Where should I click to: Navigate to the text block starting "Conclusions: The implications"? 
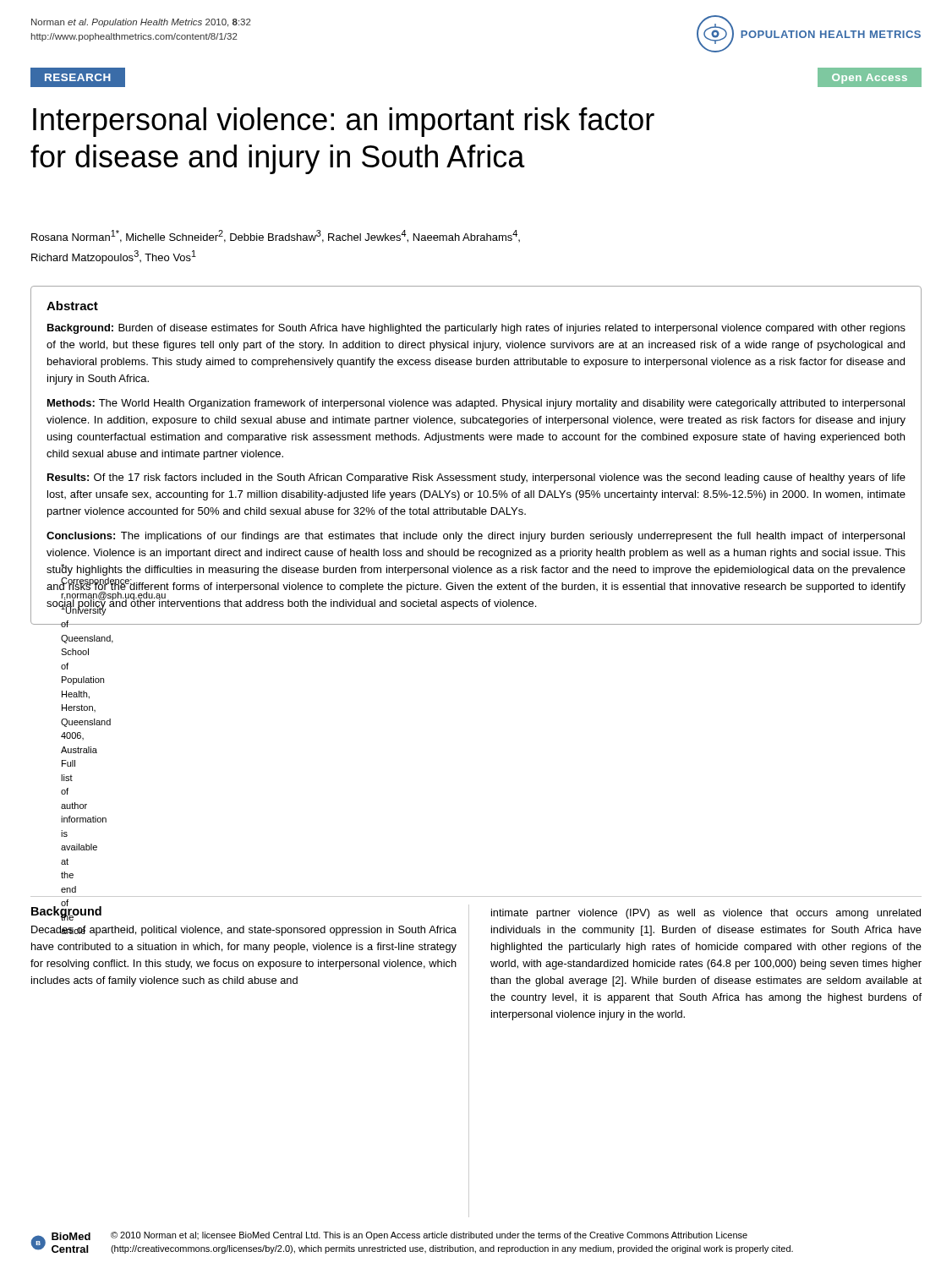pyautogui.click(x=476, y=569)
